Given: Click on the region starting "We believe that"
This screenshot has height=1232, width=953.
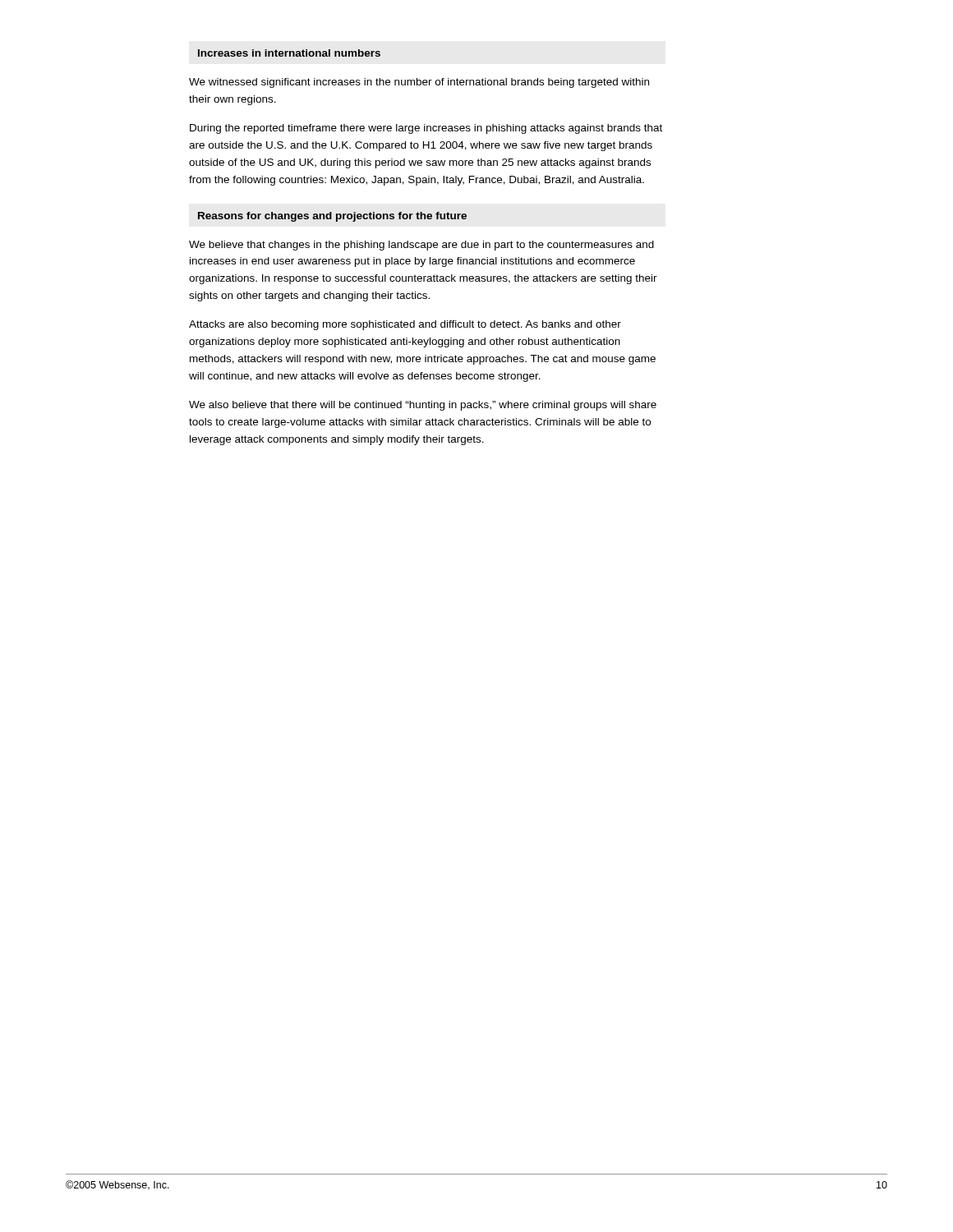Looking at the screenshot, I should click(x=423, y=270).
